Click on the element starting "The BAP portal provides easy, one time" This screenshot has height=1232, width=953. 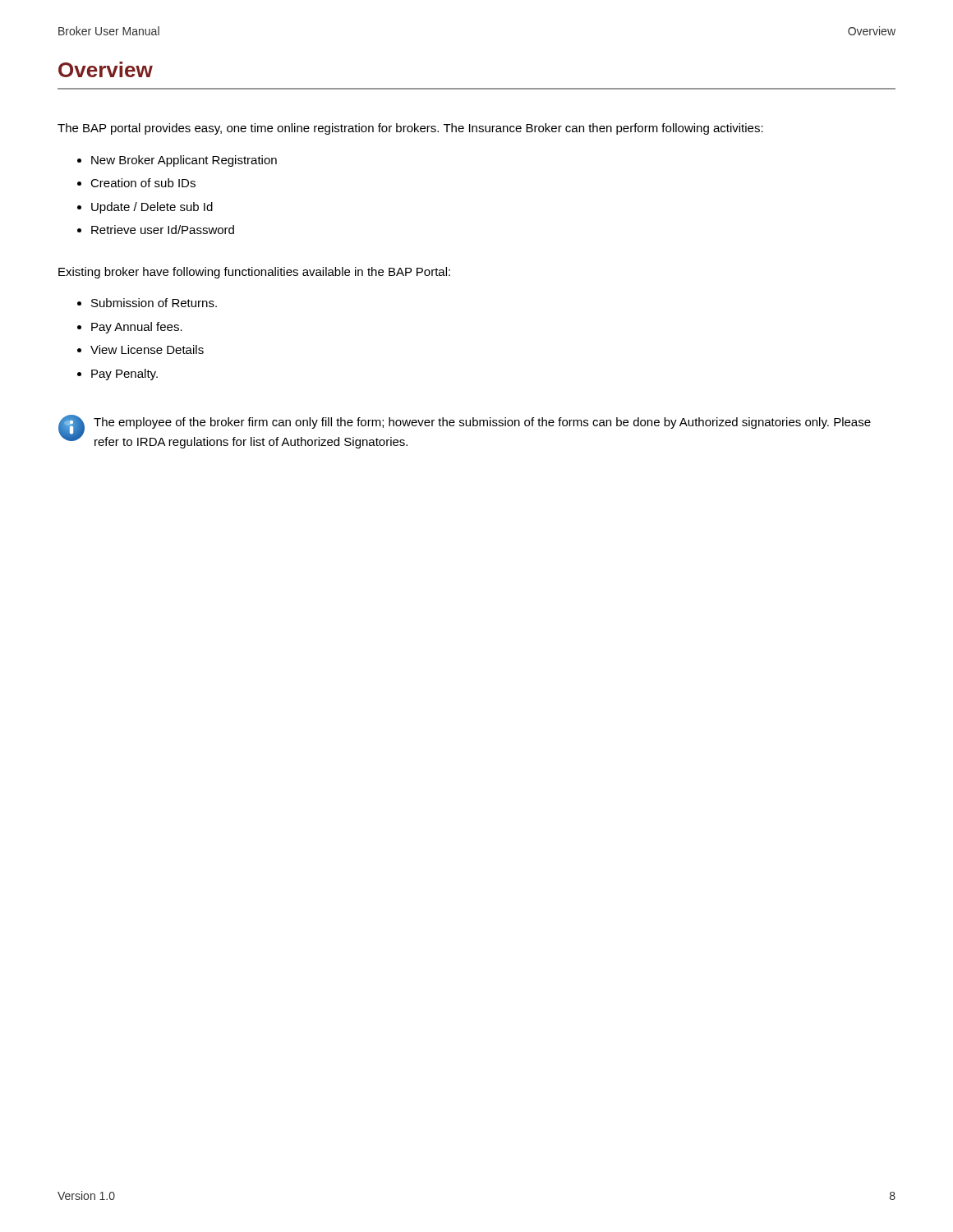[411, 128]
